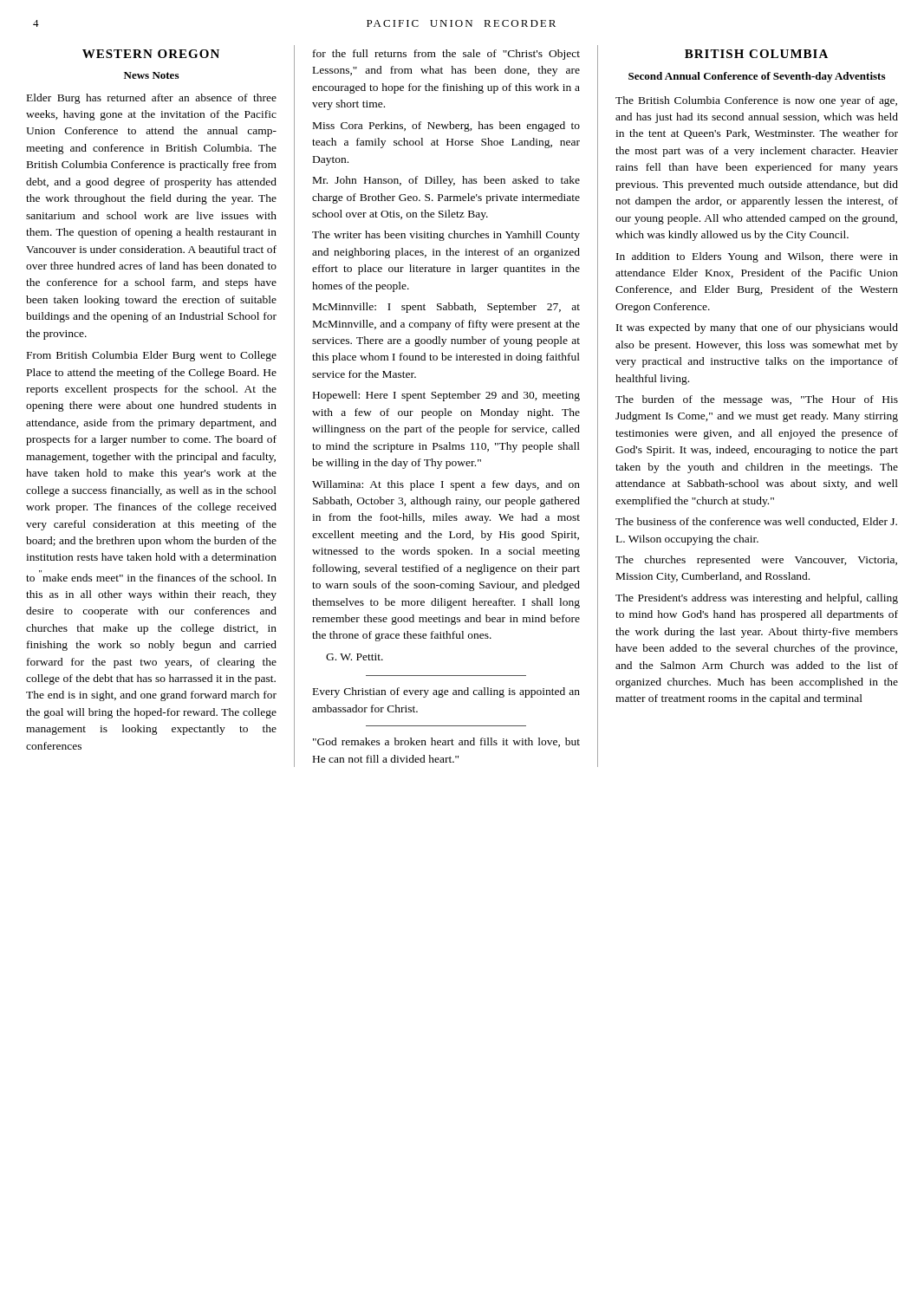The width and height of the screenshot is (924, 1300).
Task: Select the text block that reads "Every Christian of every"
Action: click(446, 700)
